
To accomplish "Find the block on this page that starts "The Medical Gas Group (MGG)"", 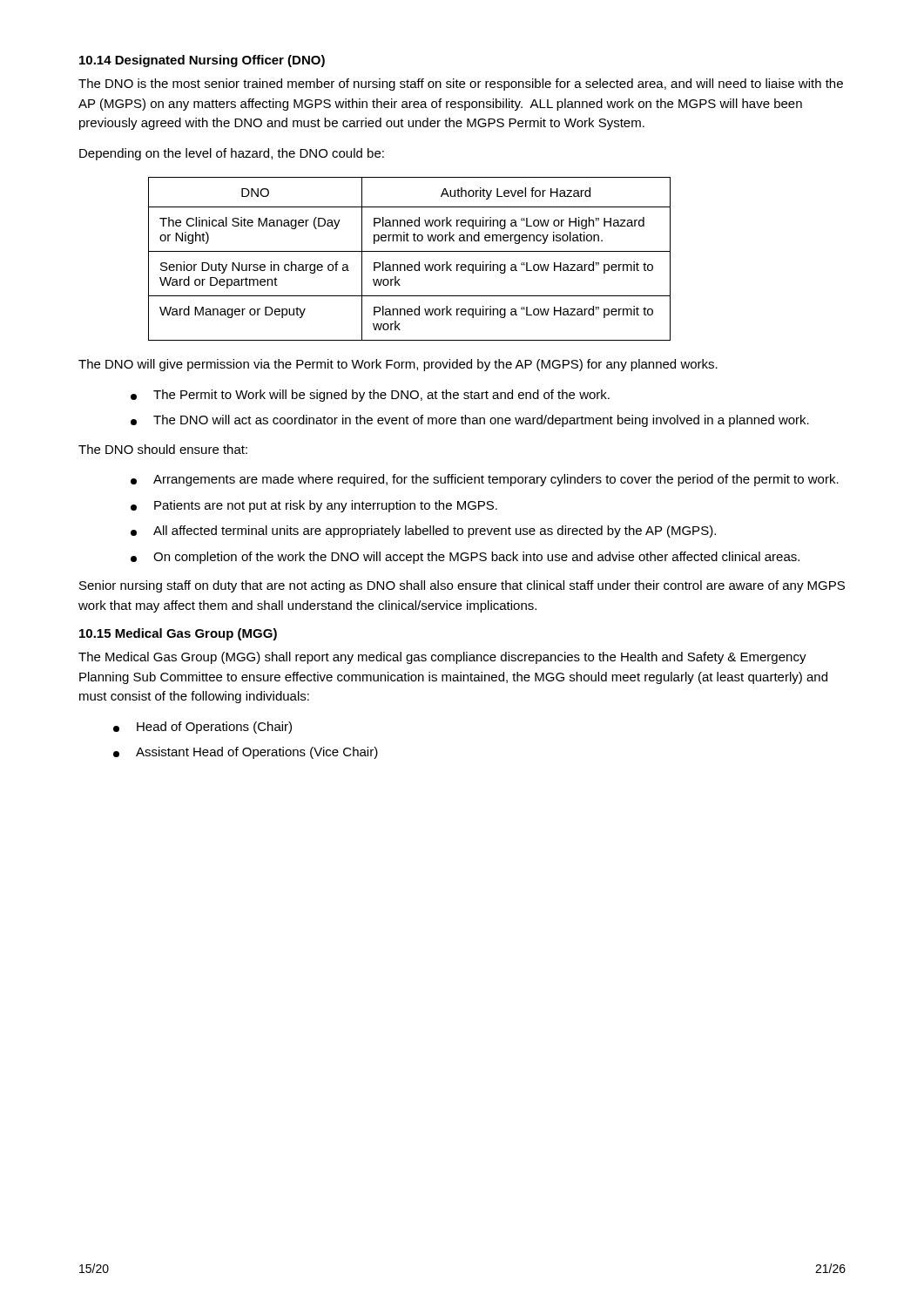I will 453,676.
